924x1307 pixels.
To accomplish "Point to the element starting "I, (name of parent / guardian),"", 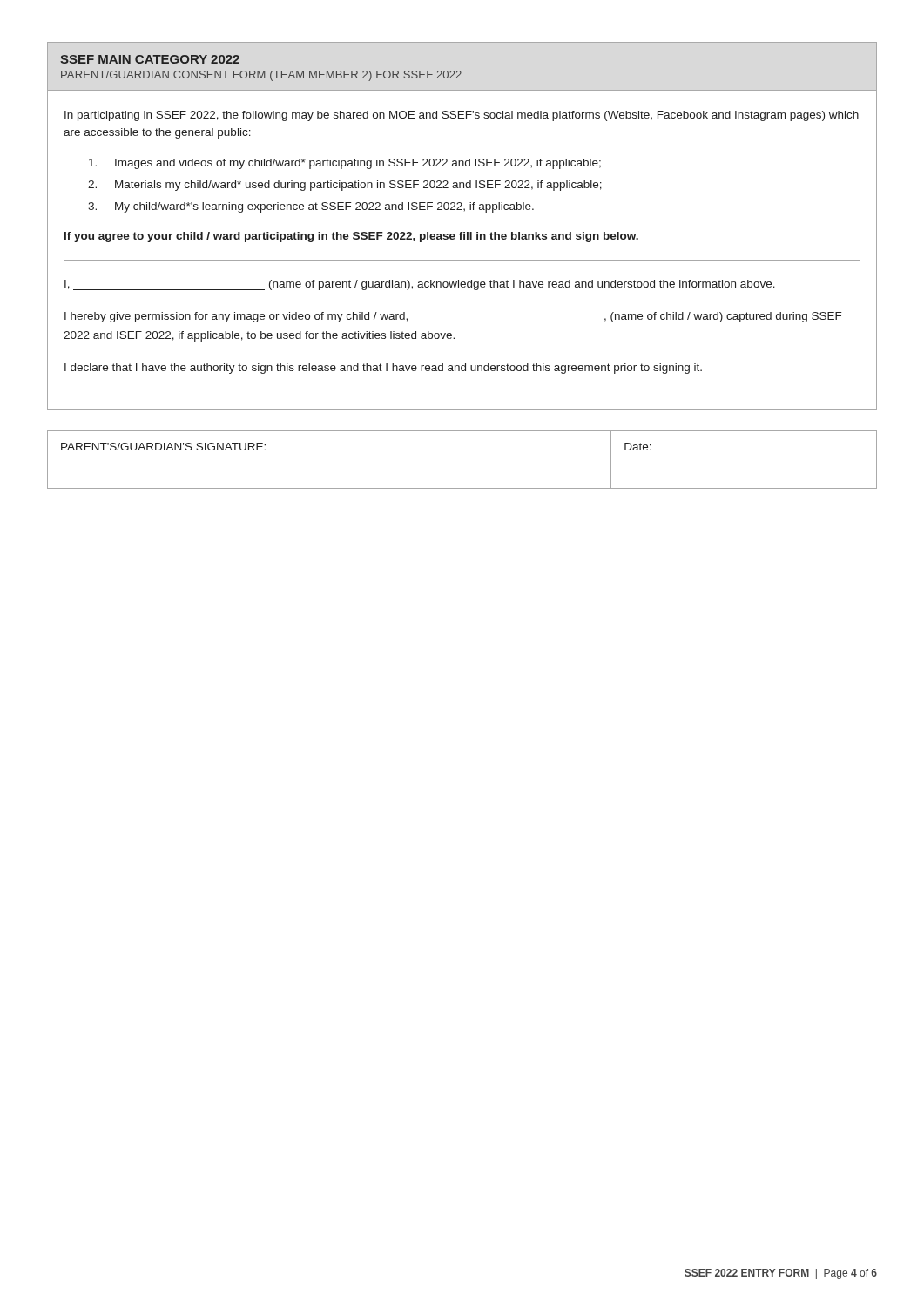I will click(x=419, y=283).
